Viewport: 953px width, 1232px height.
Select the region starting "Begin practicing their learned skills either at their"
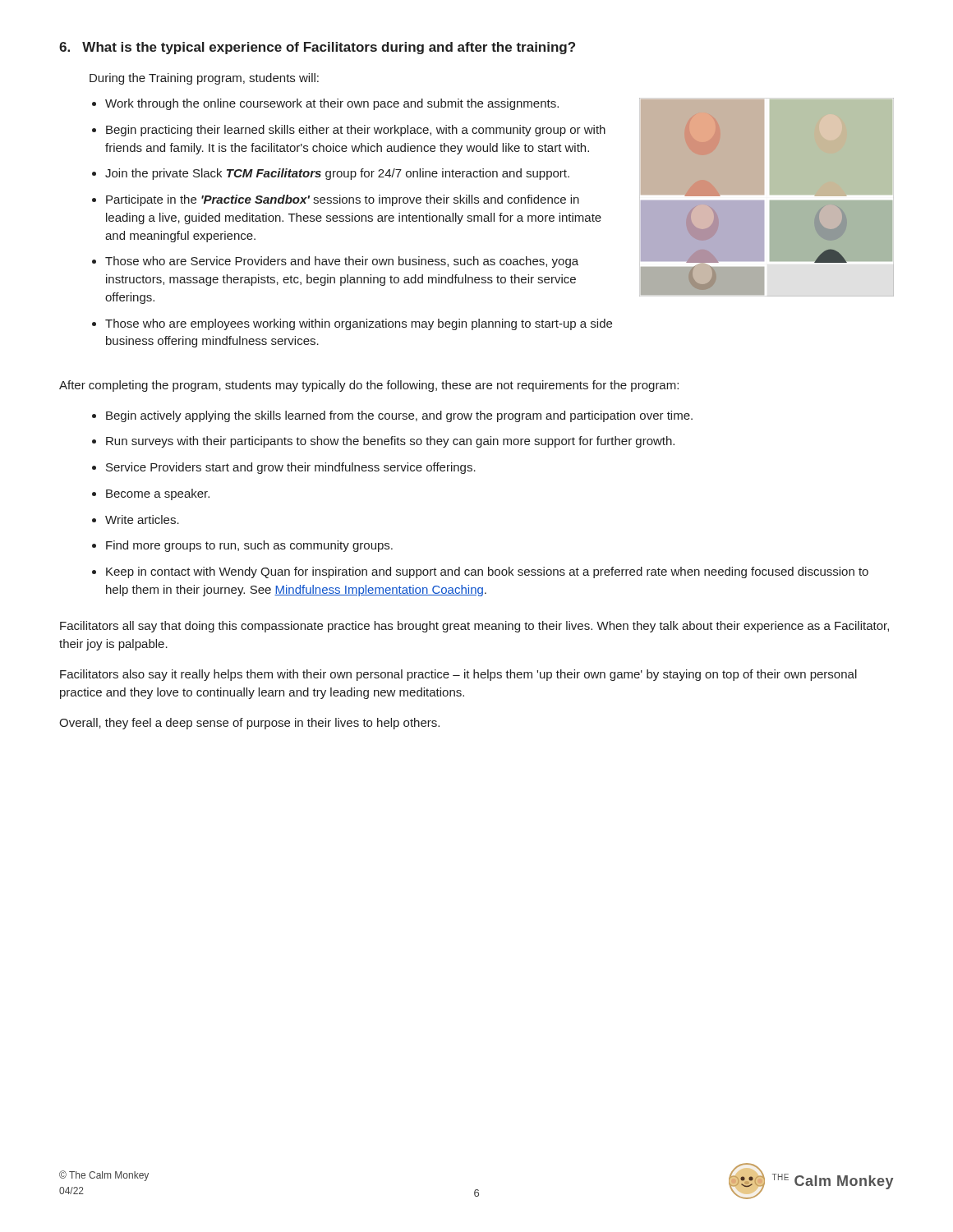coord(355,138)
